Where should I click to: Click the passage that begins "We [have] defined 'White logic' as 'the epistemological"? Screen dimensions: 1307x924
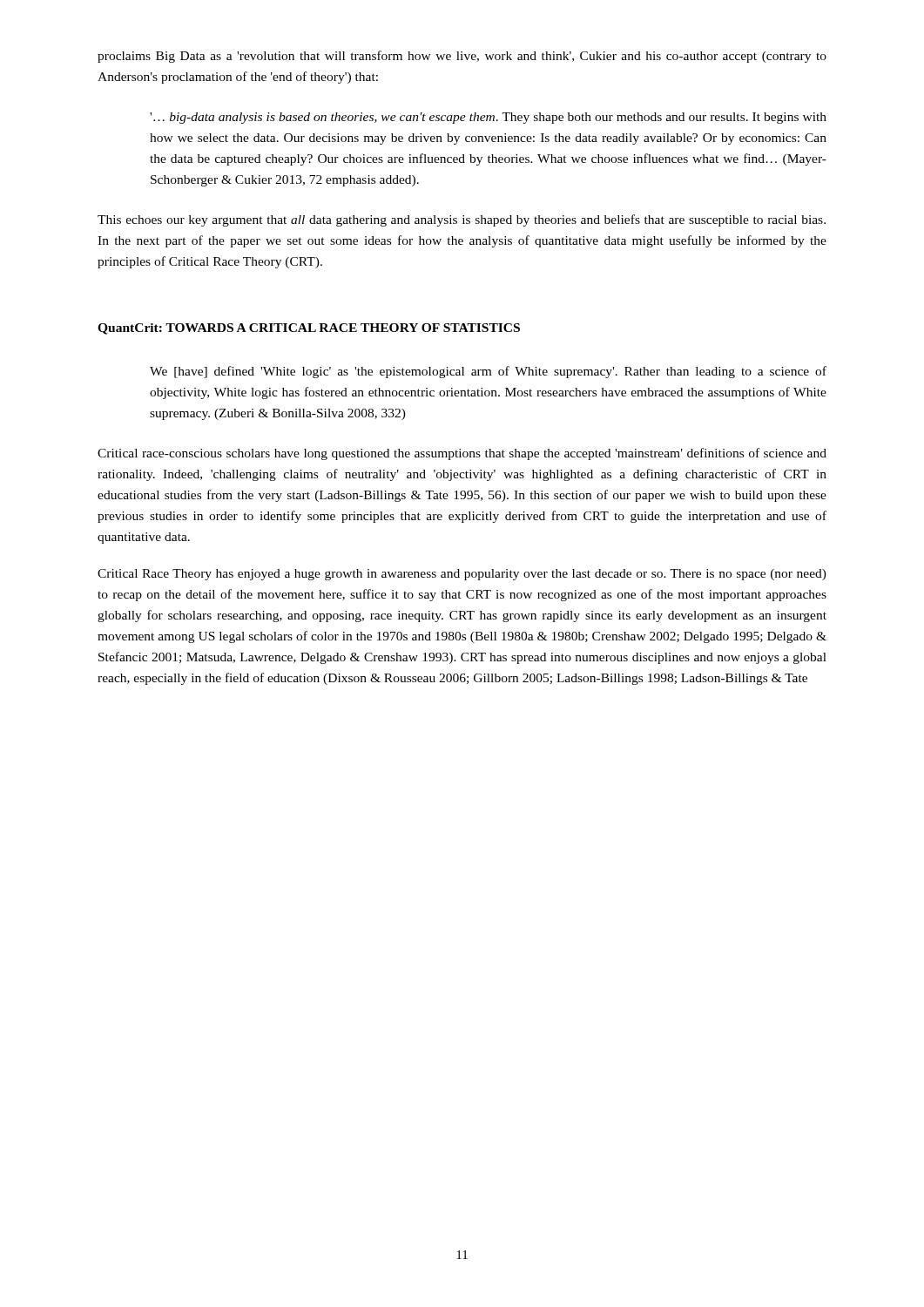pyautogui.click(x=488, y=392)
